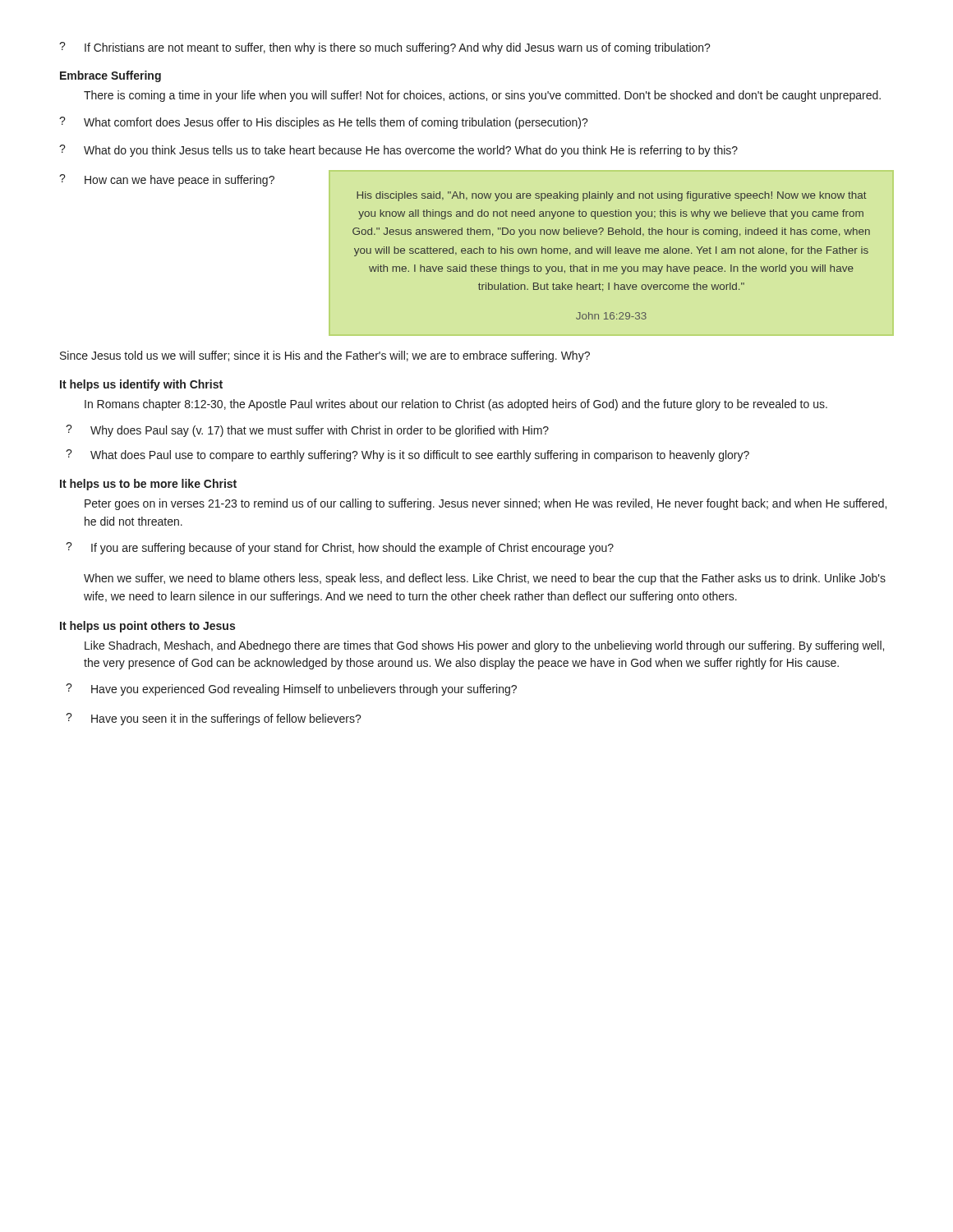Select the passage starting "? What does"
Image resolution: width=953 pixels, height=1232 pixels.
408,455
